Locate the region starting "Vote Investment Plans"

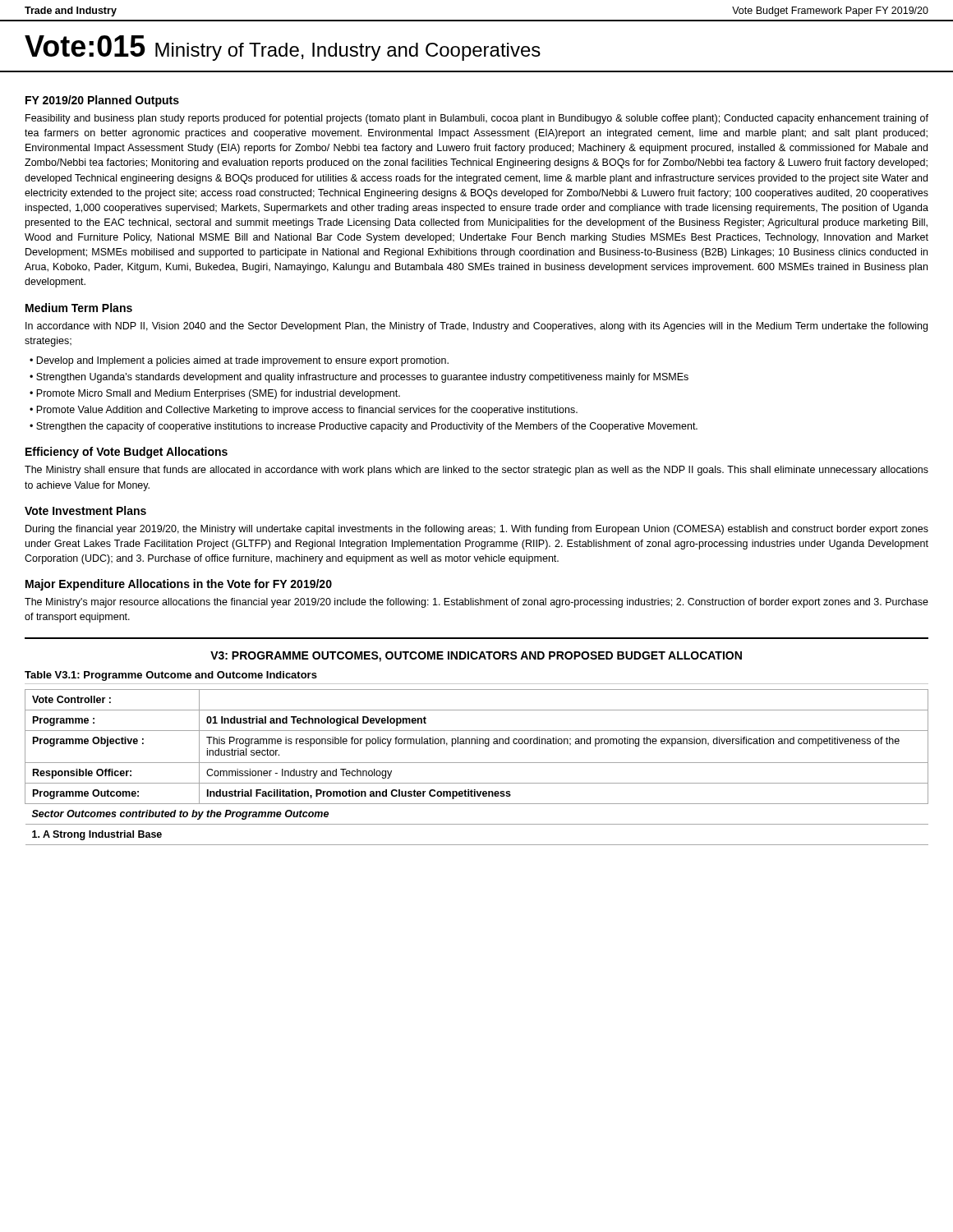[x=86, y=511]
